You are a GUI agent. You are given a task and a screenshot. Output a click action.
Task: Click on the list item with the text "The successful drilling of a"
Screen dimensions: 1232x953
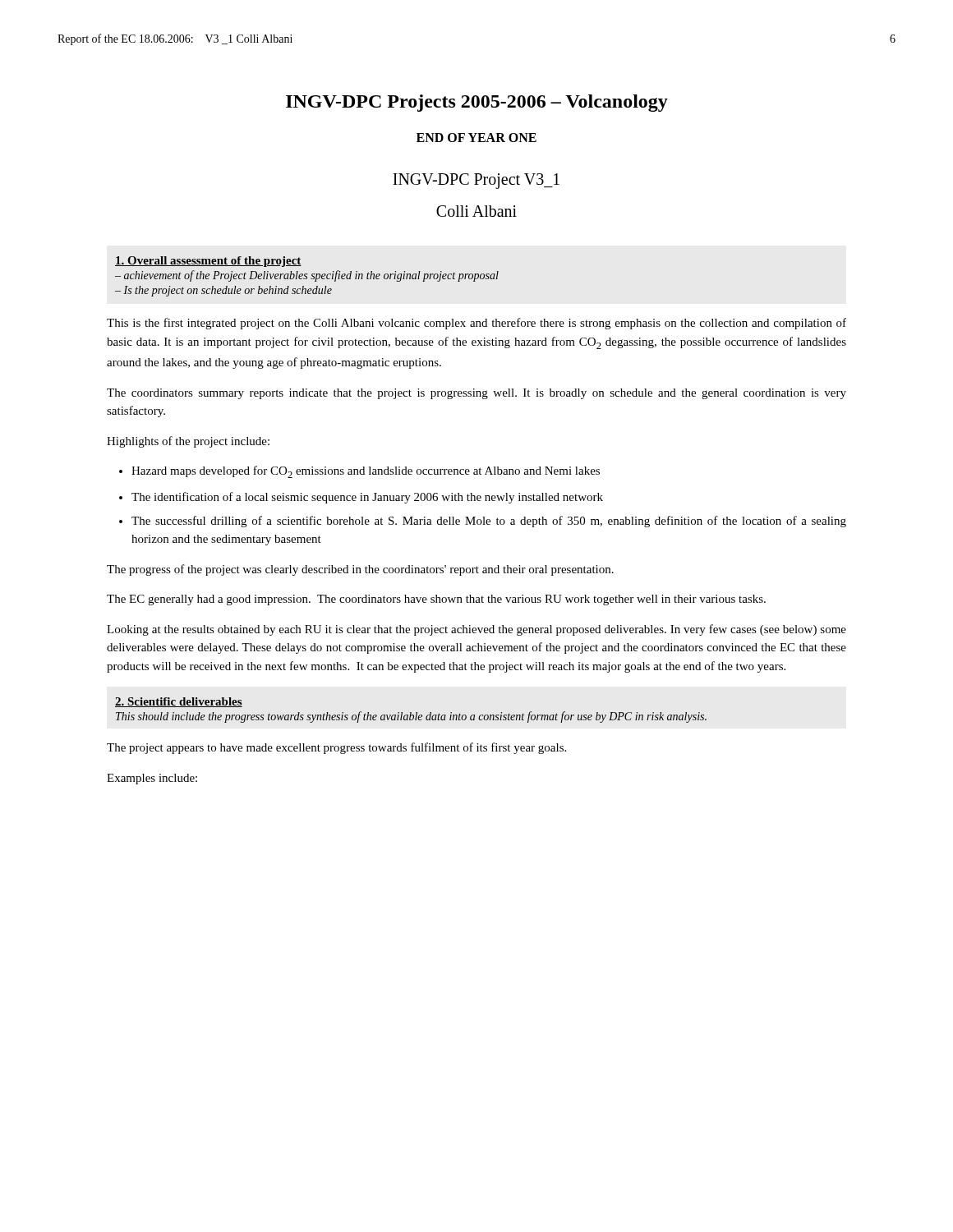pos(489,530)
